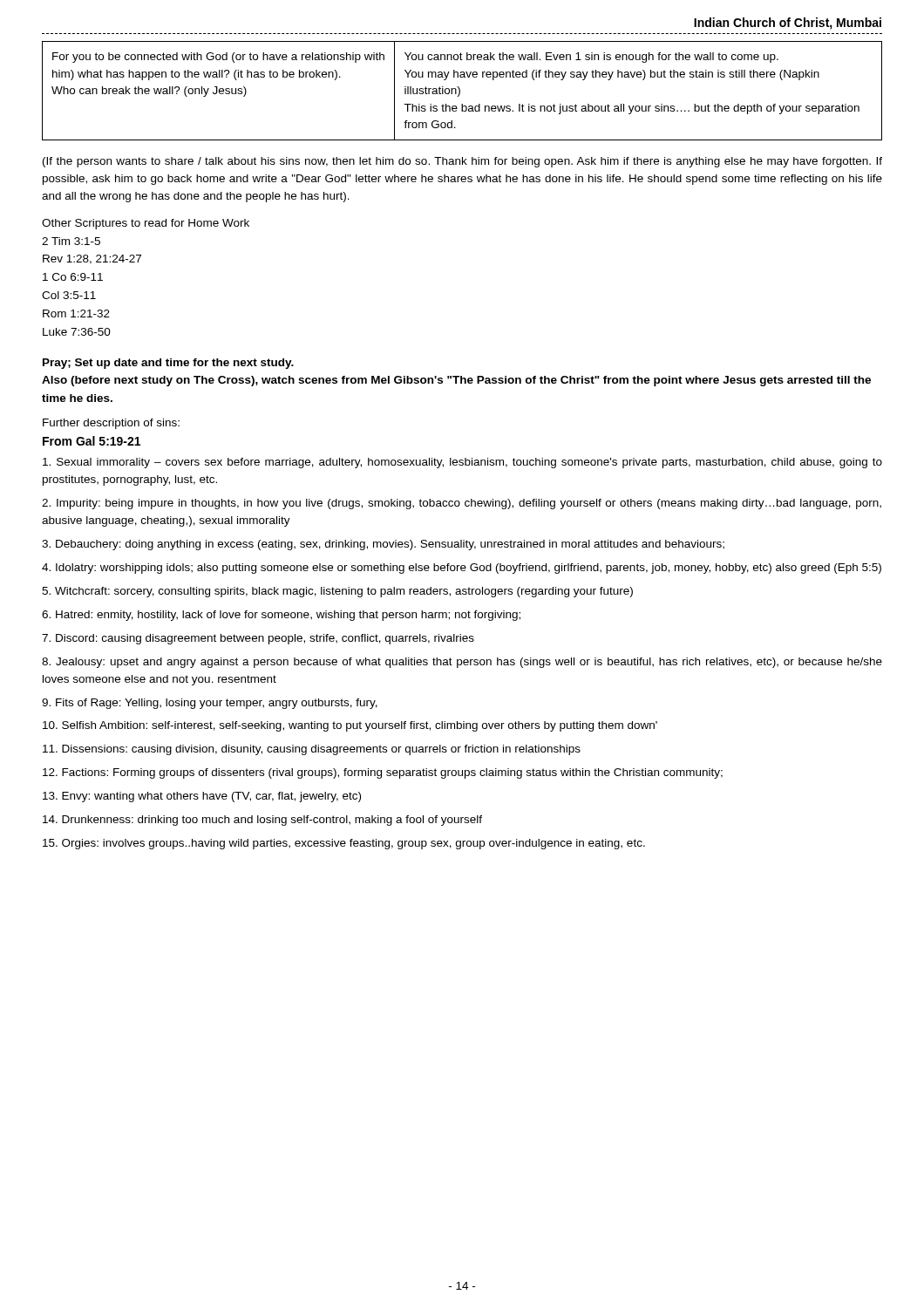This screenshot has width=924, height=1308.
Task: Where does it say "1 Co 6:9-11"?
Action: (73, 277)
